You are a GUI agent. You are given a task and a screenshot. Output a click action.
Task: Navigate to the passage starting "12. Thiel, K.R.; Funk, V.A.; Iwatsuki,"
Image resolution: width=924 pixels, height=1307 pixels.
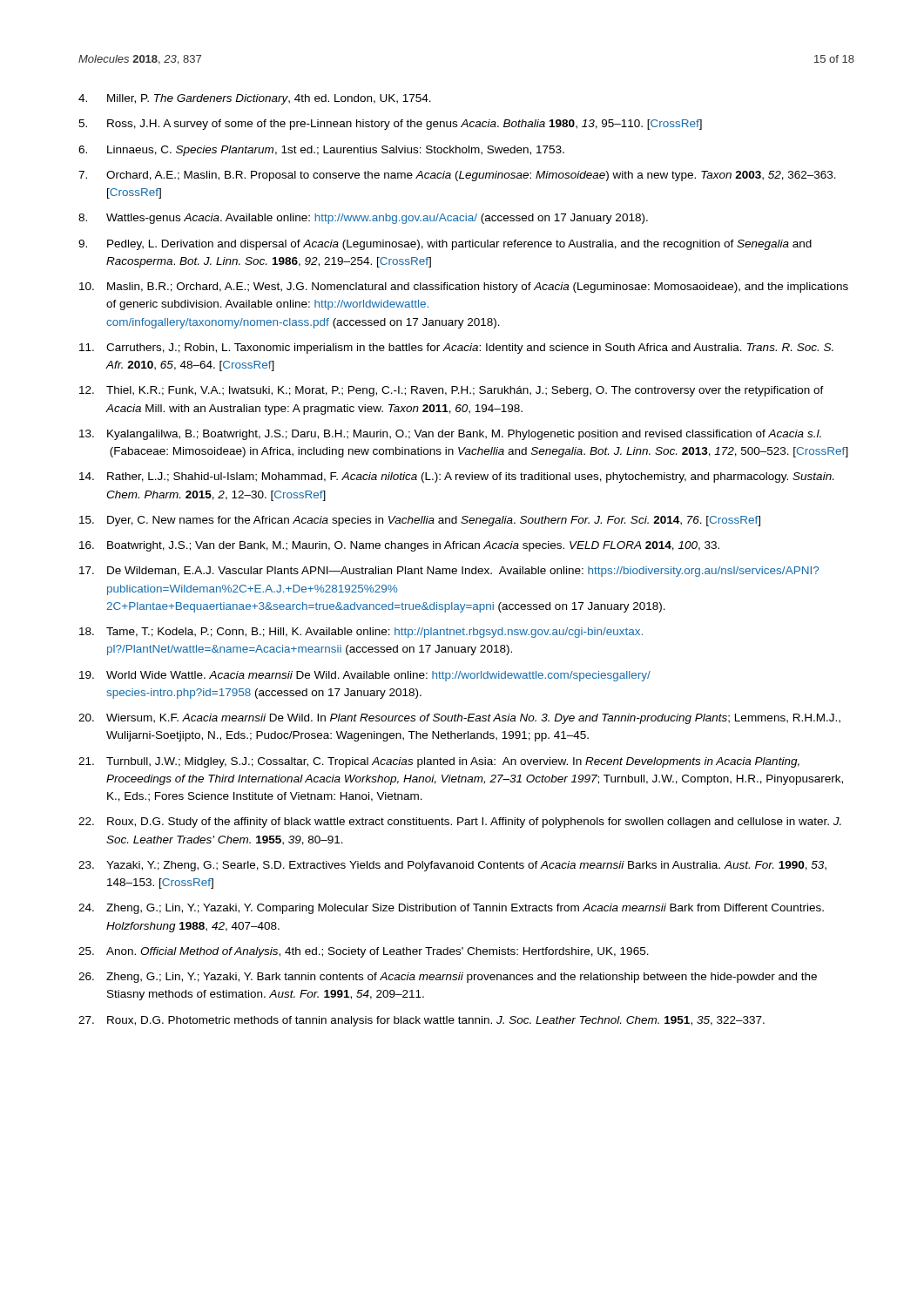(466, 400)
